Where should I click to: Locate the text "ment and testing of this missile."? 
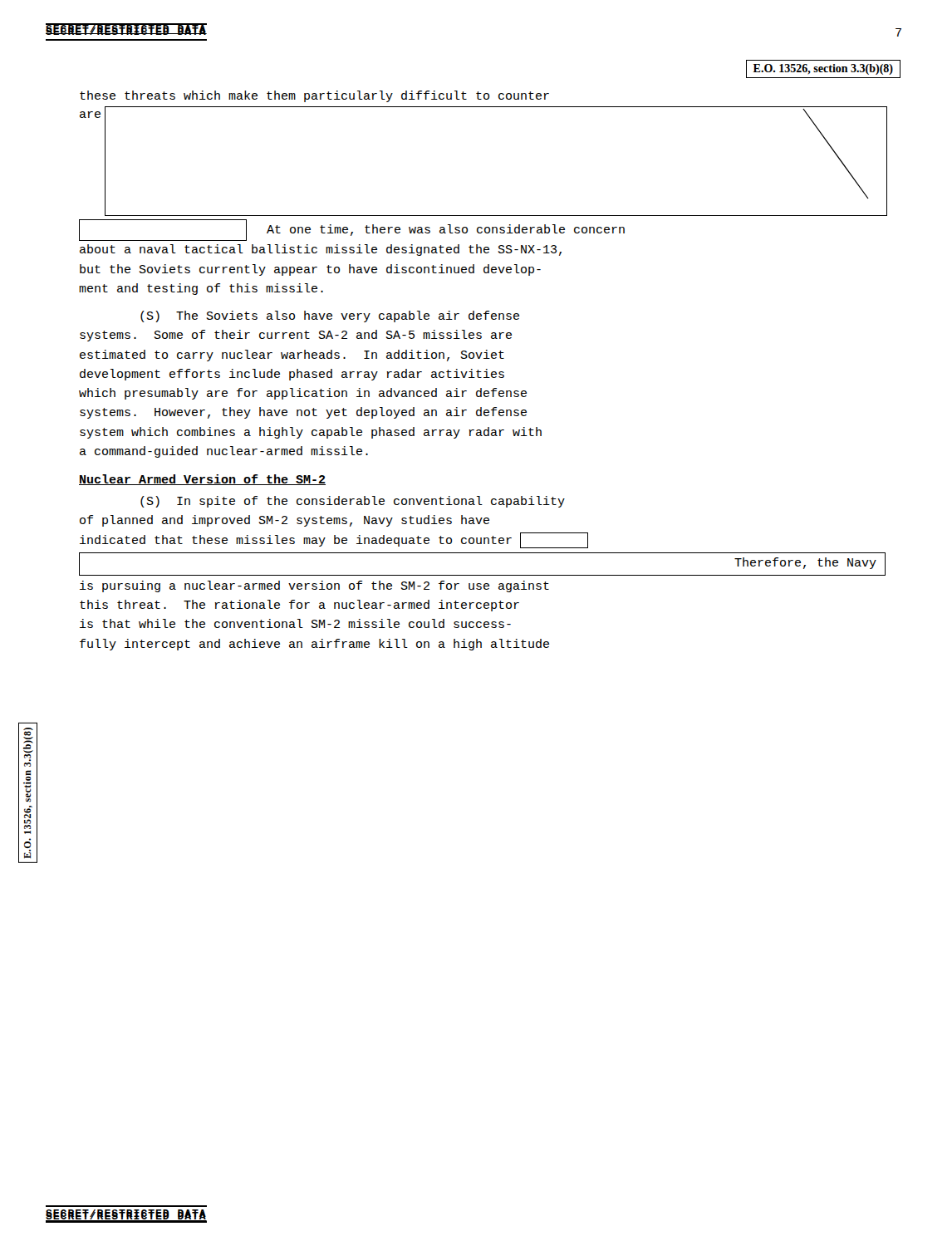(x=202, y=289)
